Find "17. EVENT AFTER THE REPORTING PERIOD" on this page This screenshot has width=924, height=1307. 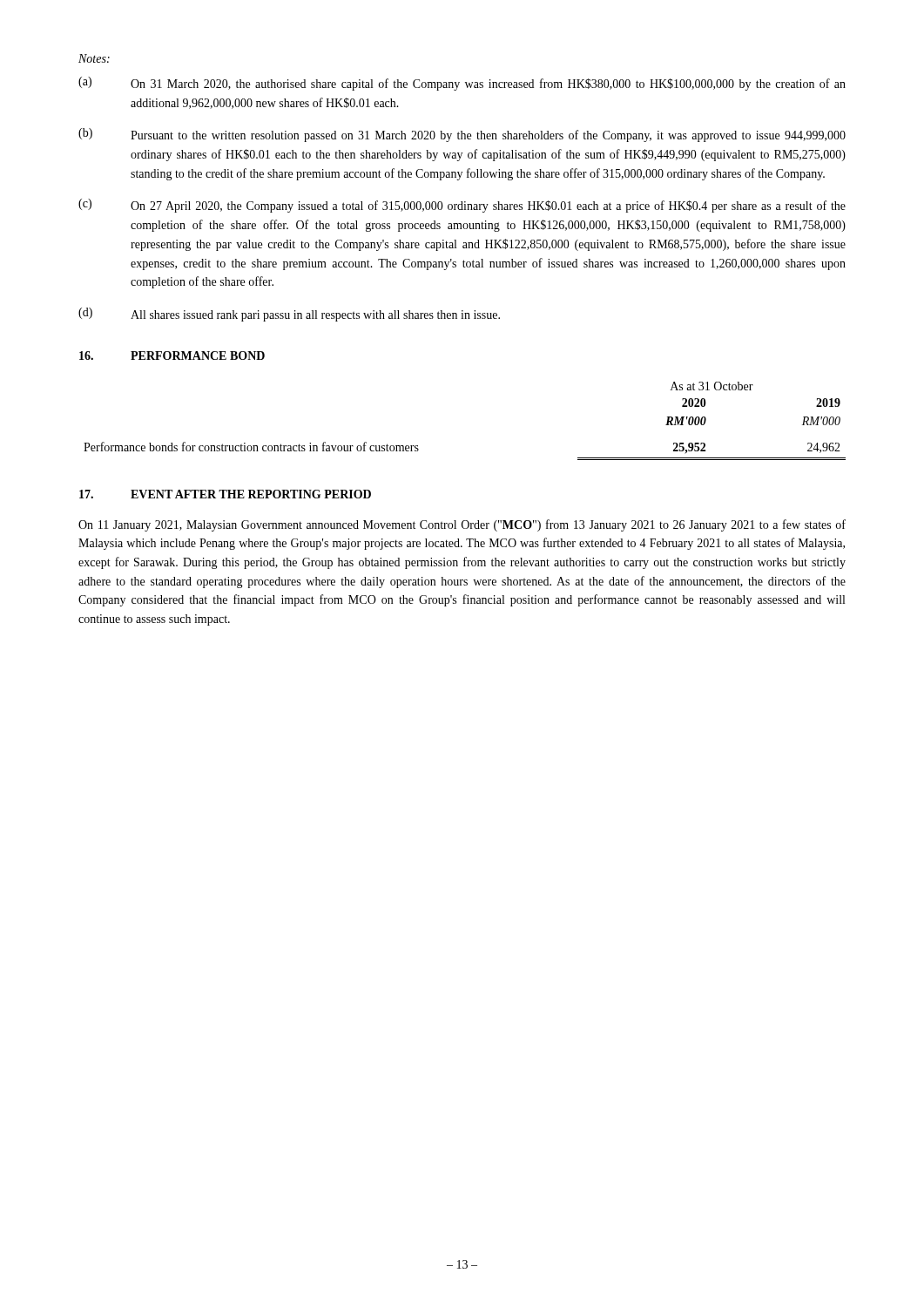pos(225,495)
